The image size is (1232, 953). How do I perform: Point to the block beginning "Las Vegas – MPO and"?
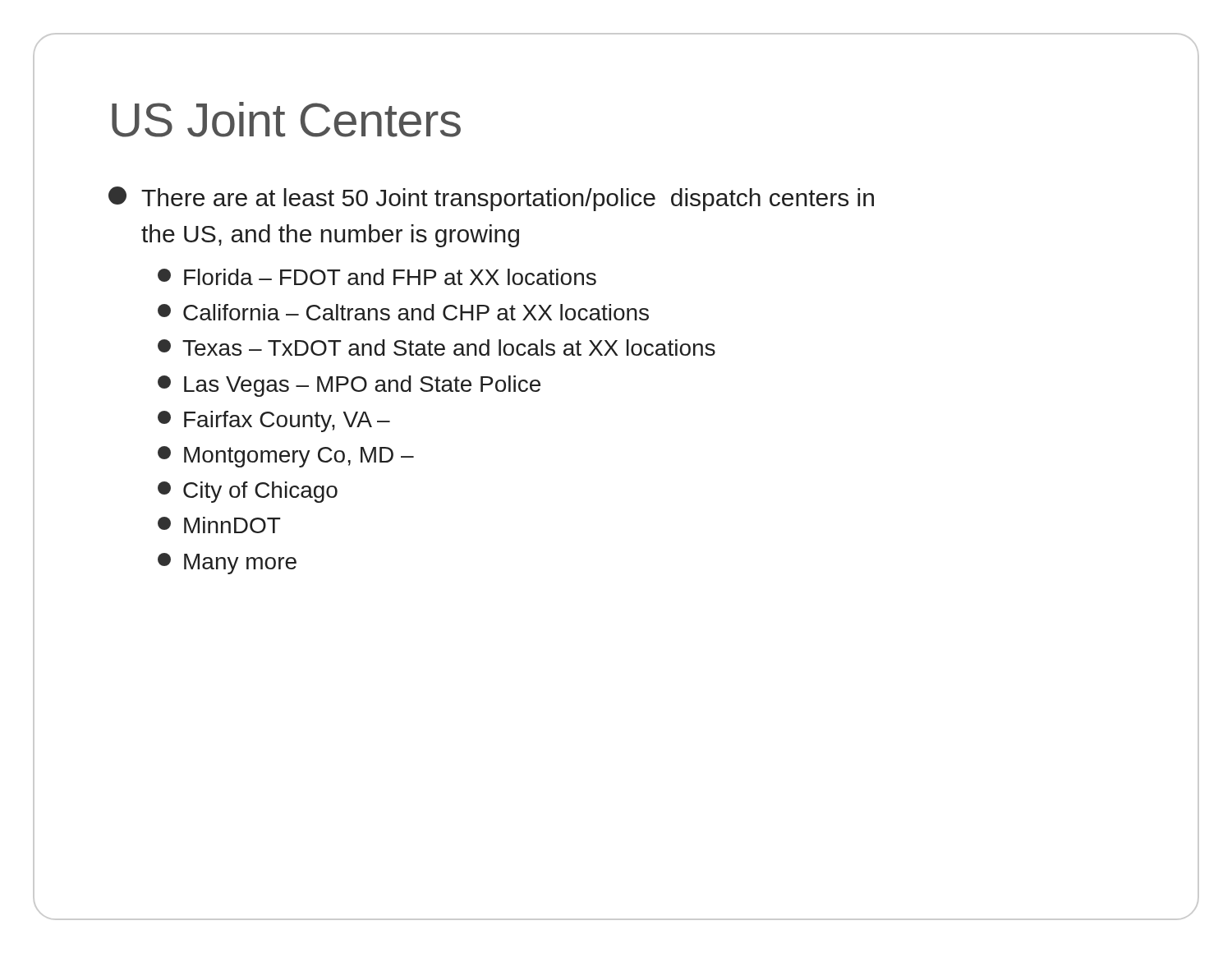click(x=350, y=384)
